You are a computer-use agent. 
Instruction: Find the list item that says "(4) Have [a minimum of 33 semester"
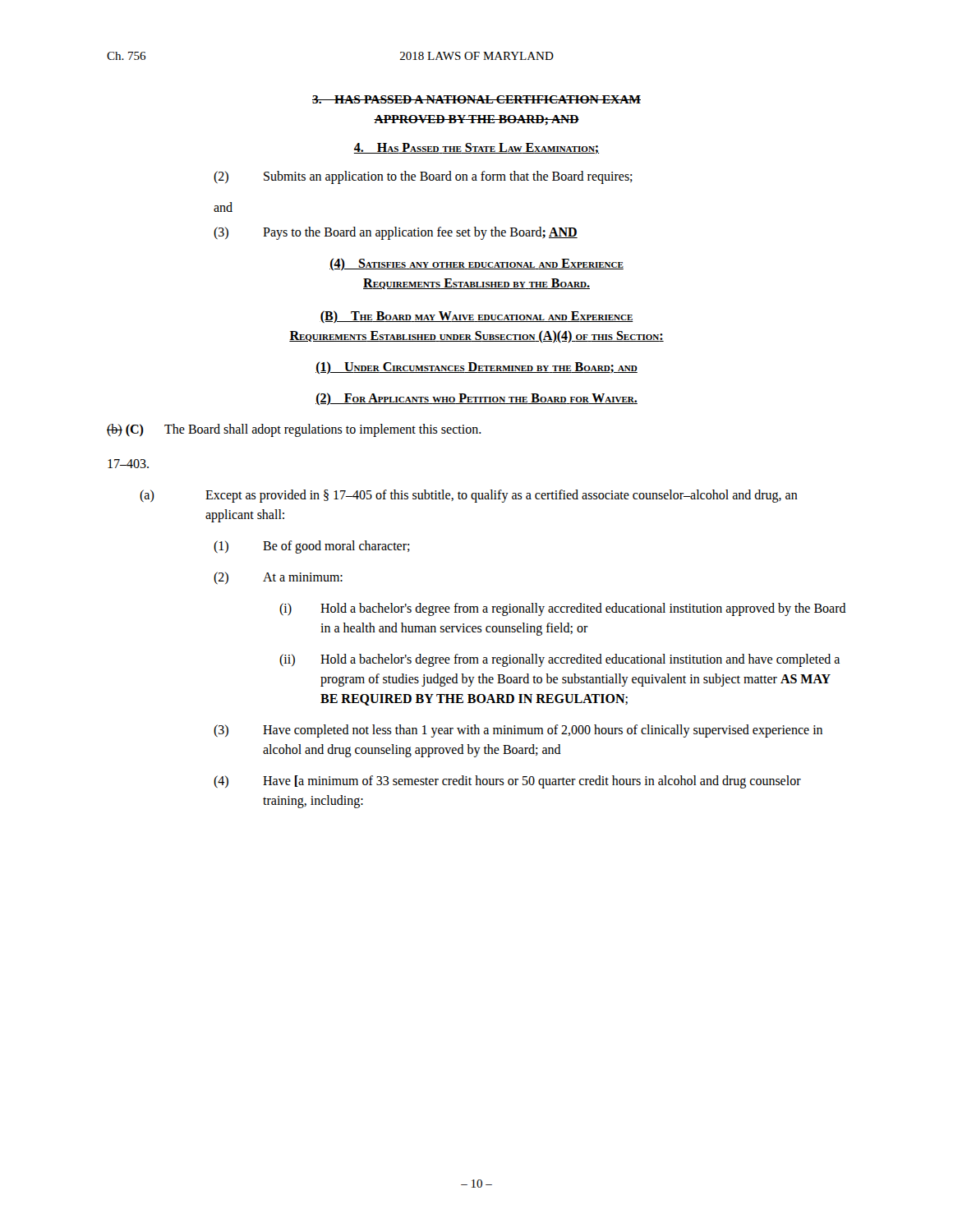click(x=476, y=791)
